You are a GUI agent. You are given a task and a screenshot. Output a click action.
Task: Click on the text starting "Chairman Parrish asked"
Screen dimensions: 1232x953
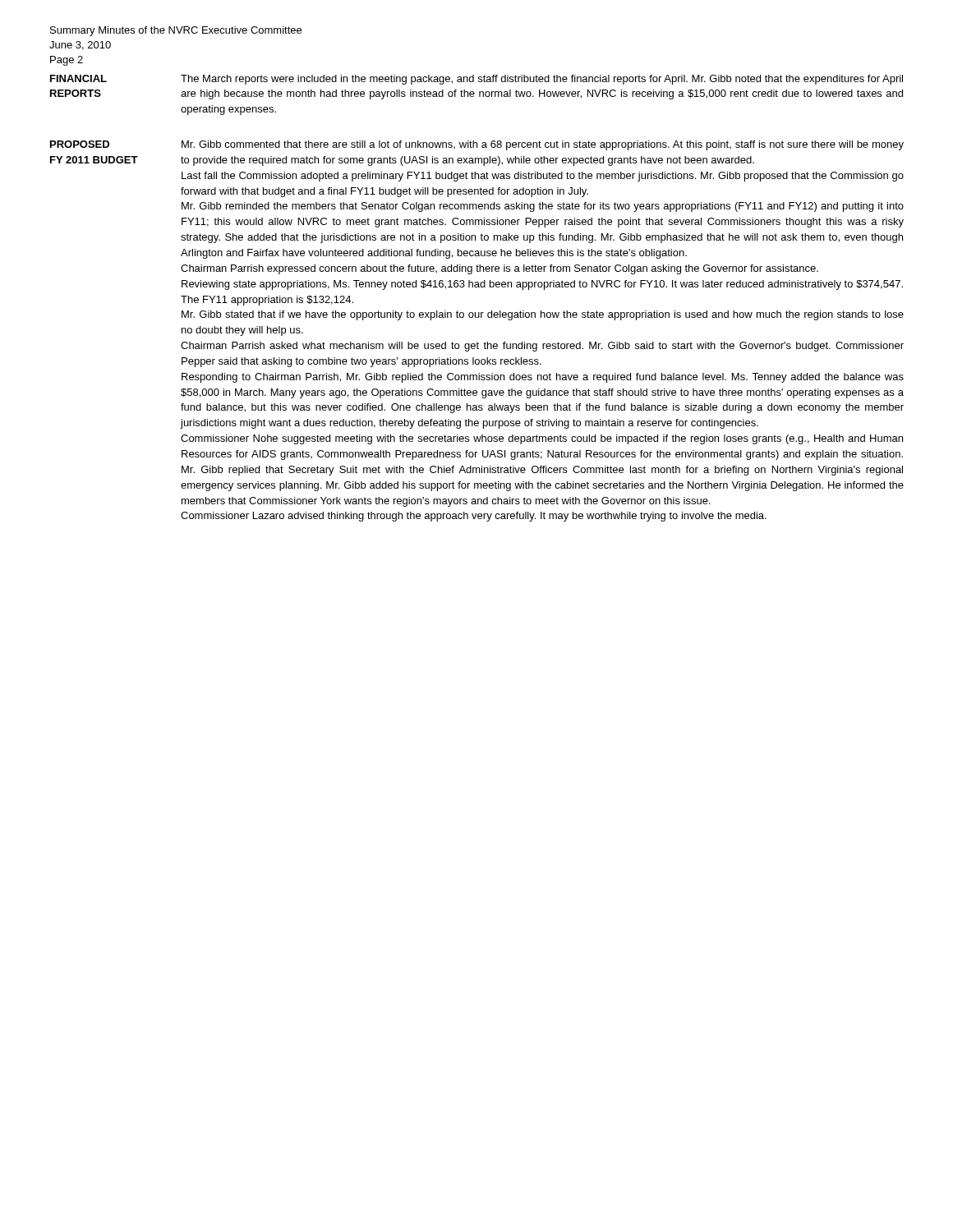point(542,354)
